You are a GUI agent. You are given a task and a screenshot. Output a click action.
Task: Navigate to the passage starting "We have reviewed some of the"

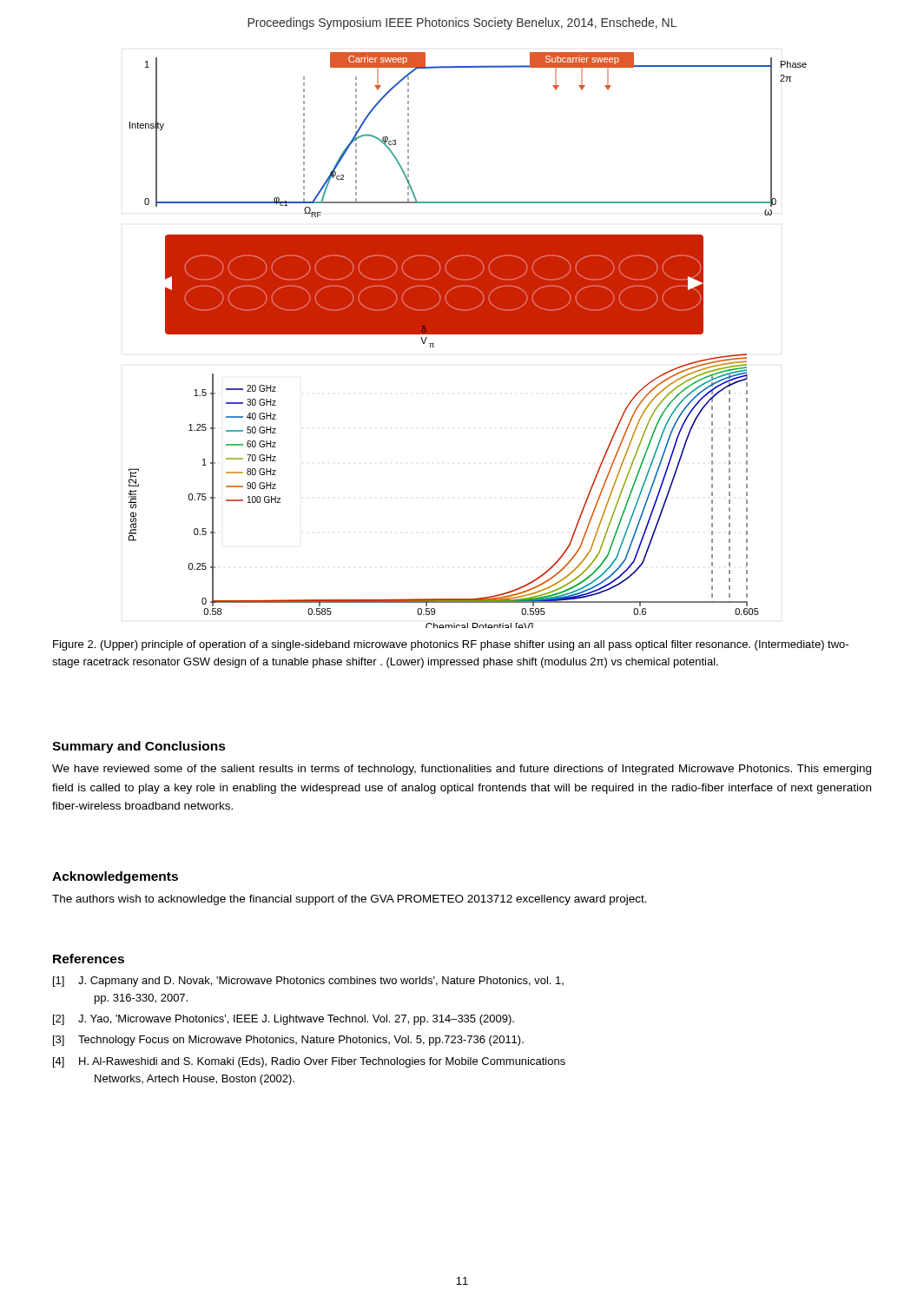(462, 787)
